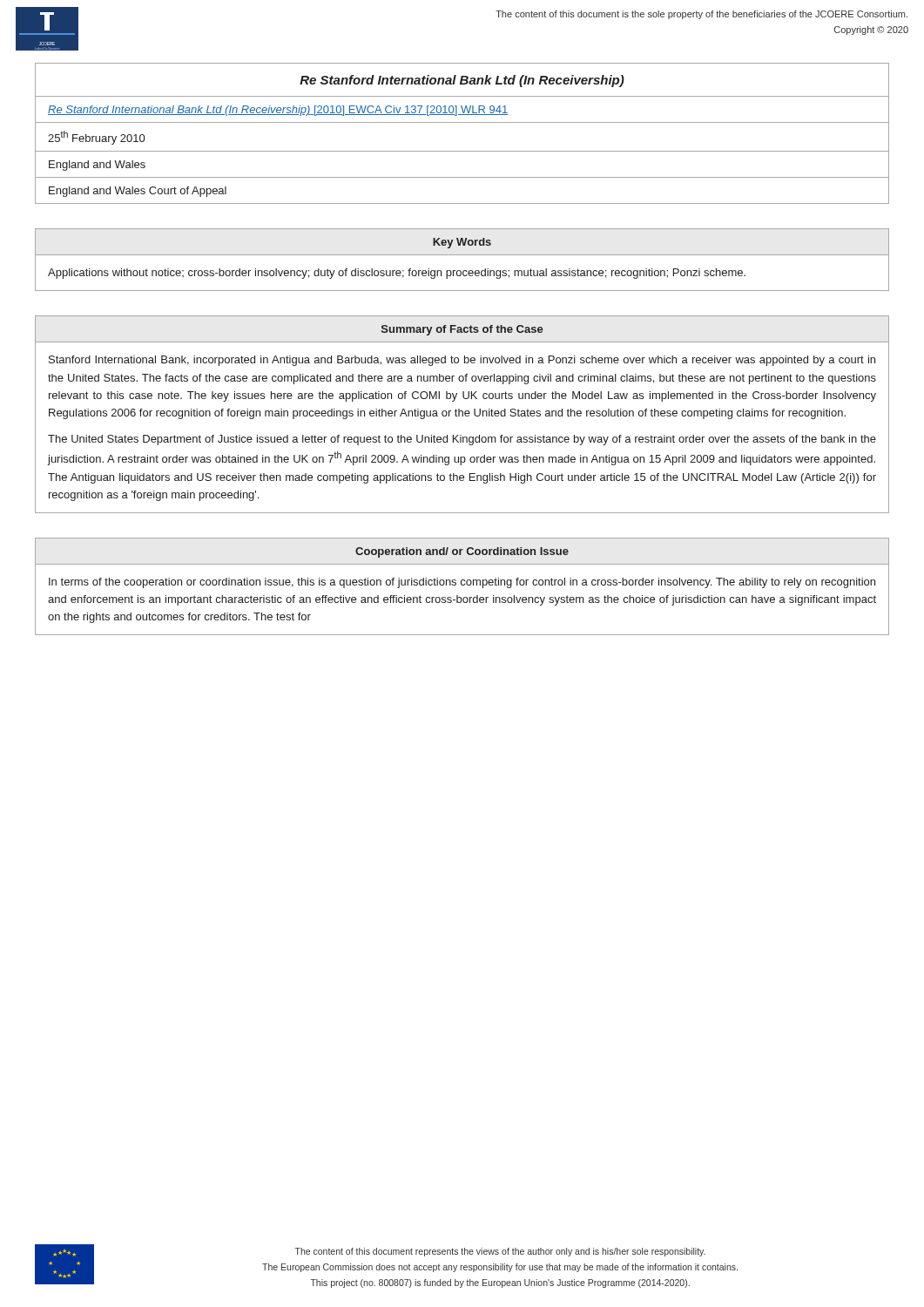Find the section header that reads "Summary of Facts of the"
Image resolution: width=924 pixels, height=1307 pixels.
462,329
